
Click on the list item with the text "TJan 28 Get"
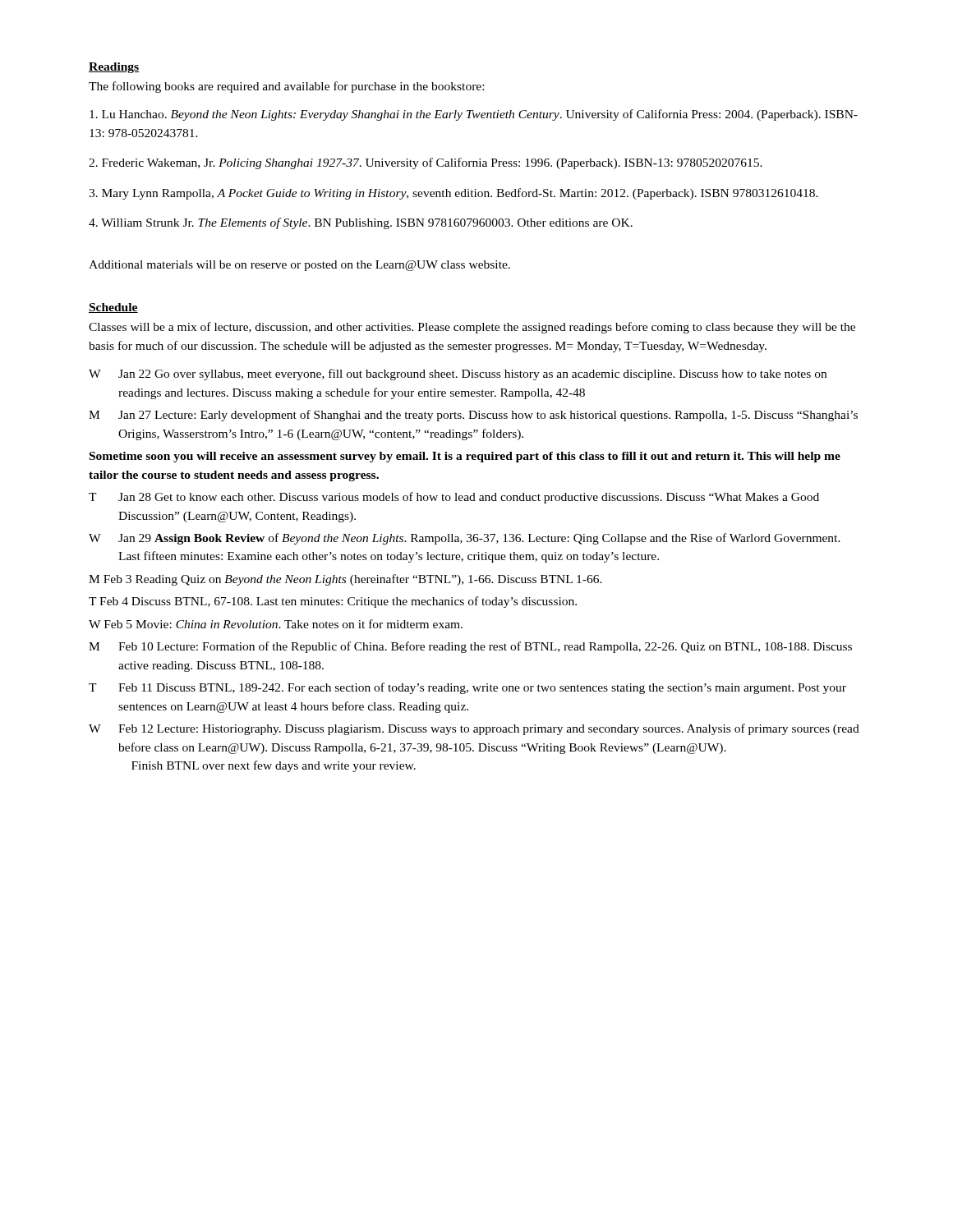[x=476, y=506]
